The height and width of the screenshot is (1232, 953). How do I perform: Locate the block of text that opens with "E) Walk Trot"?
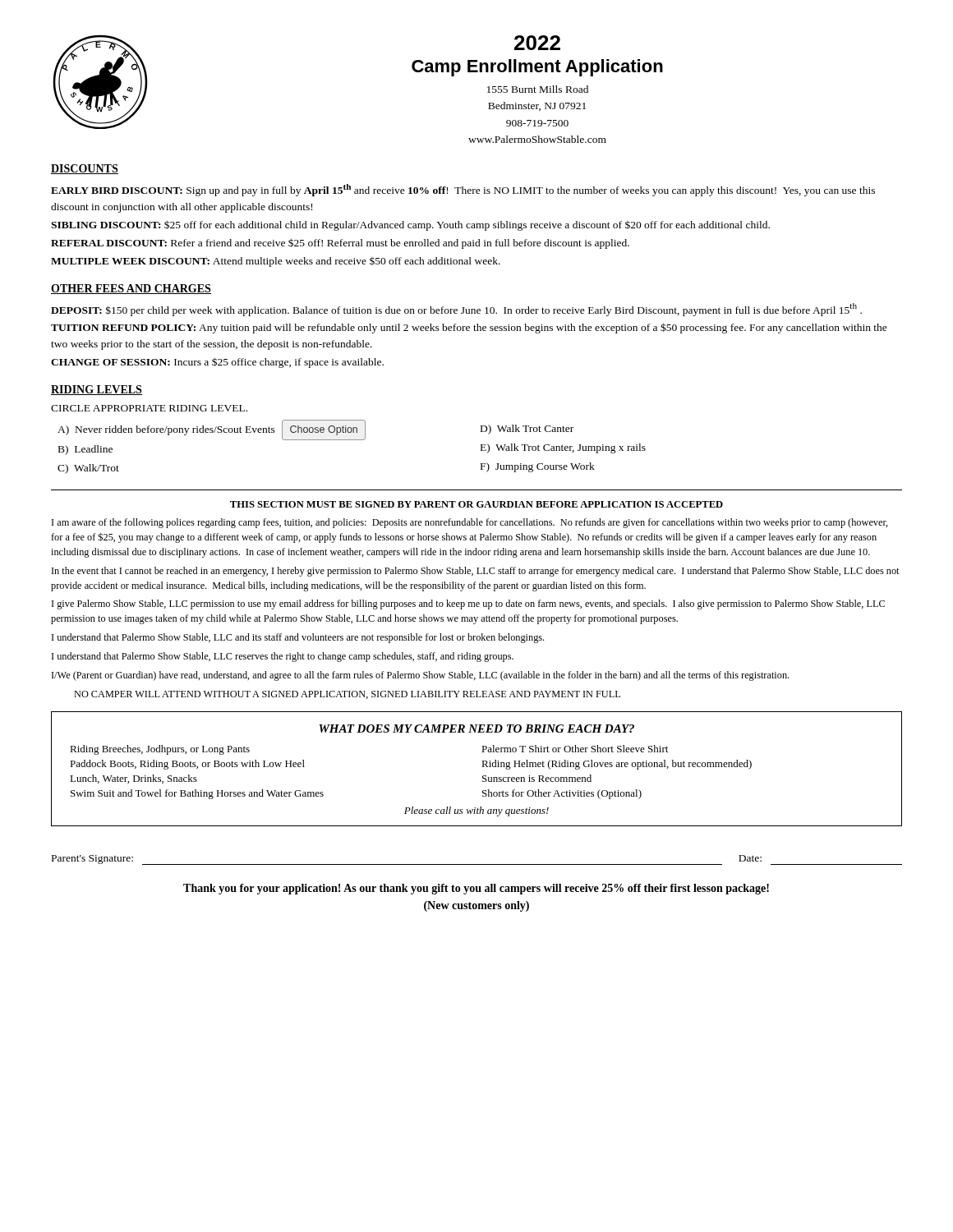563,447
